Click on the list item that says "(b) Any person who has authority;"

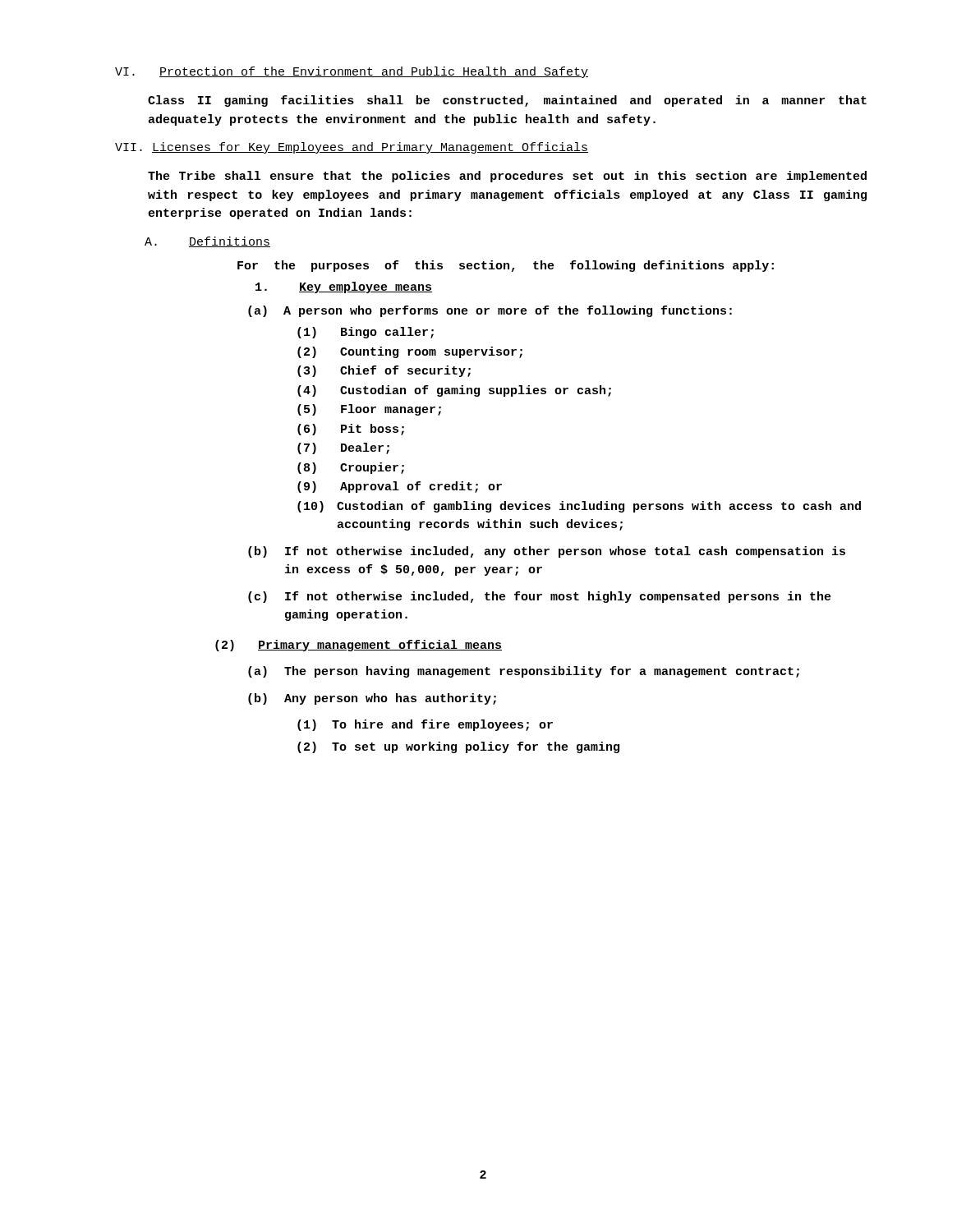pos(373,700)
